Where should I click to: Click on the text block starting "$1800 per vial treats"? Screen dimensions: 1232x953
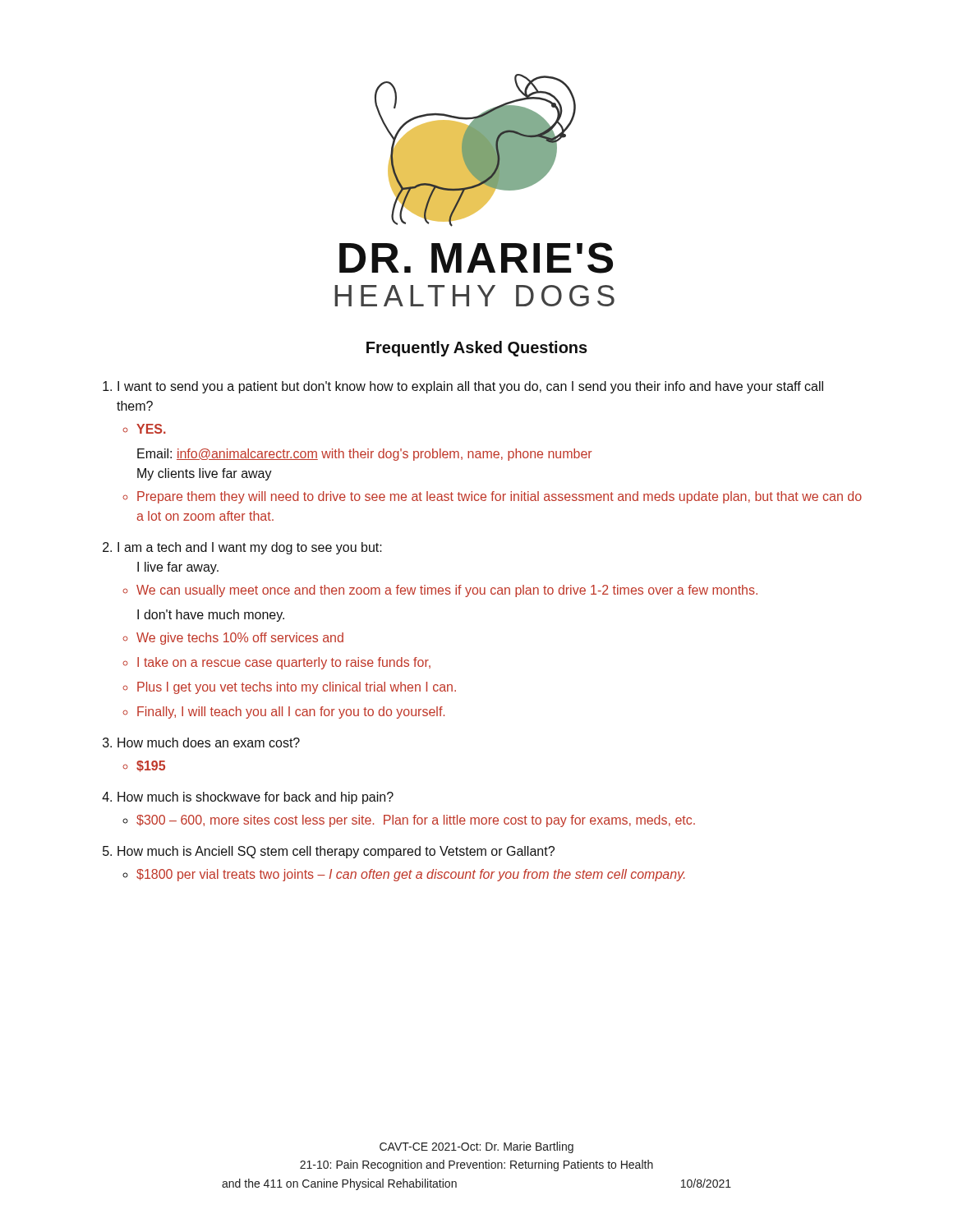tap(411, 874)
